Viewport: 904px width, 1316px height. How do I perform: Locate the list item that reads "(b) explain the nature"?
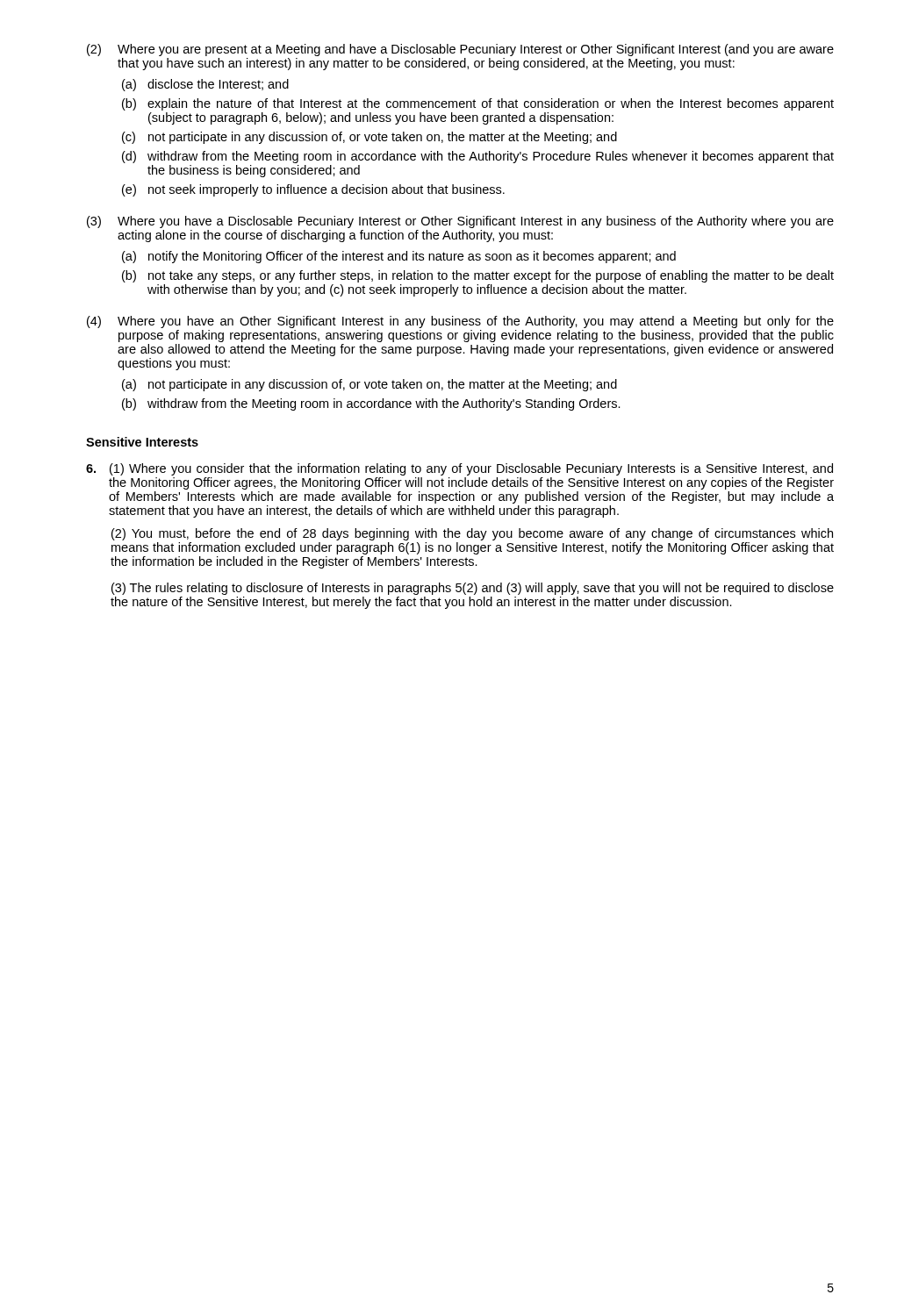click(477, 111)
